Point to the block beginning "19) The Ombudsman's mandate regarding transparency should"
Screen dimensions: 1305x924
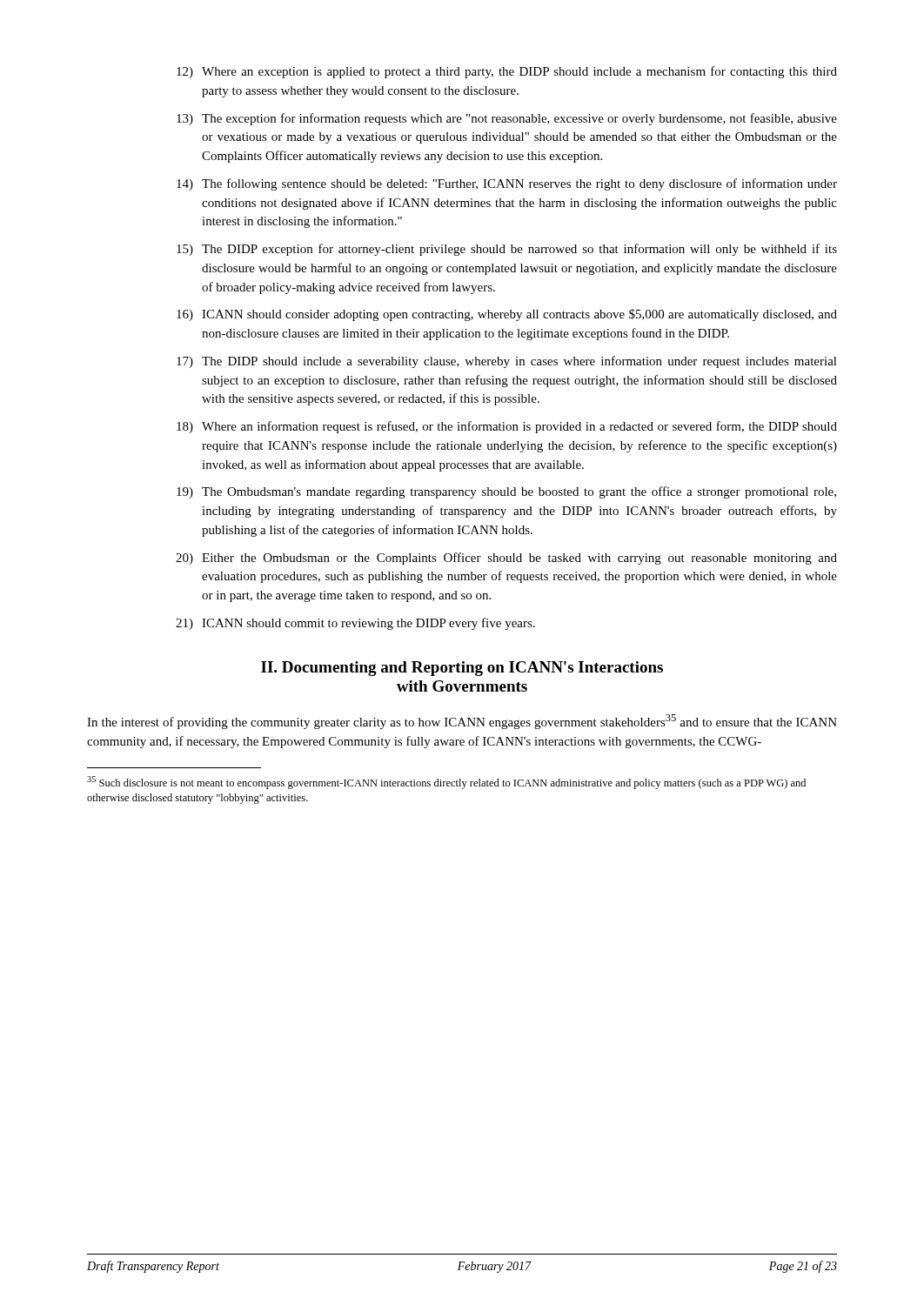pyautogui.click(x=497, y=511)
